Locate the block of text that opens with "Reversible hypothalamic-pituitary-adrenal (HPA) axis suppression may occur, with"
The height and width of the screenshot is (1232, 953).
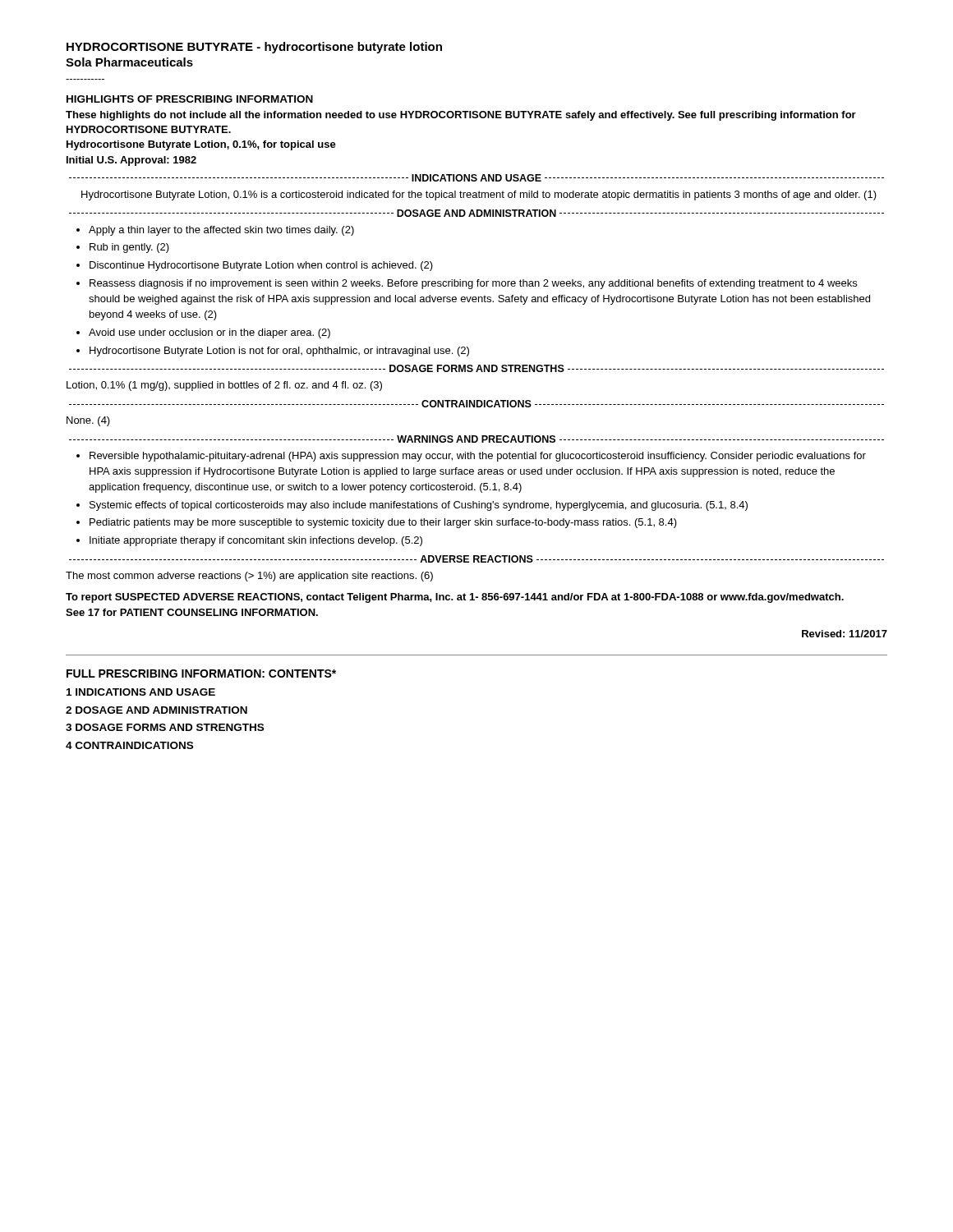point(477,471)
